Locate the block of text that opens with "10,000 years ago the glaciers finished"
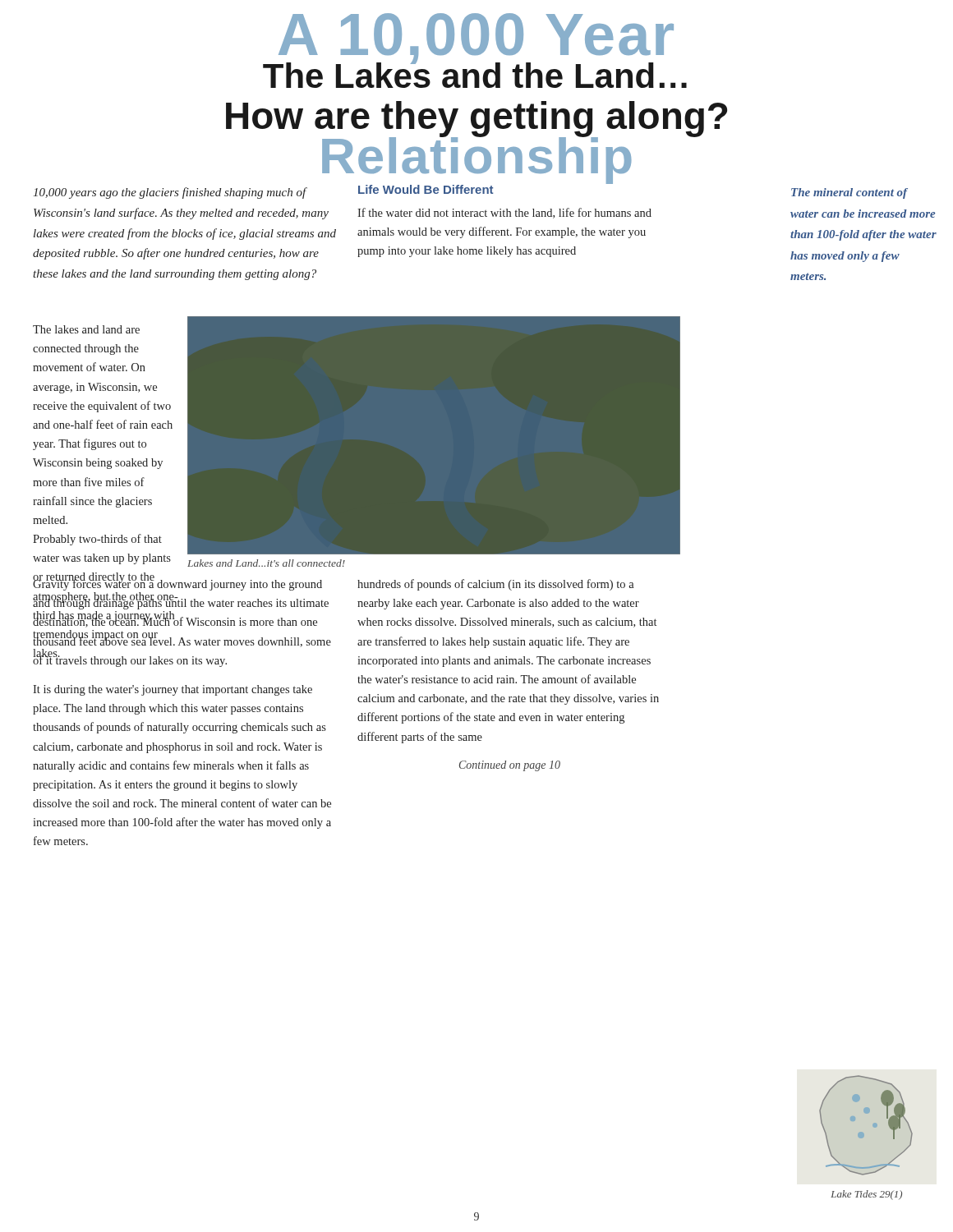 184,233
